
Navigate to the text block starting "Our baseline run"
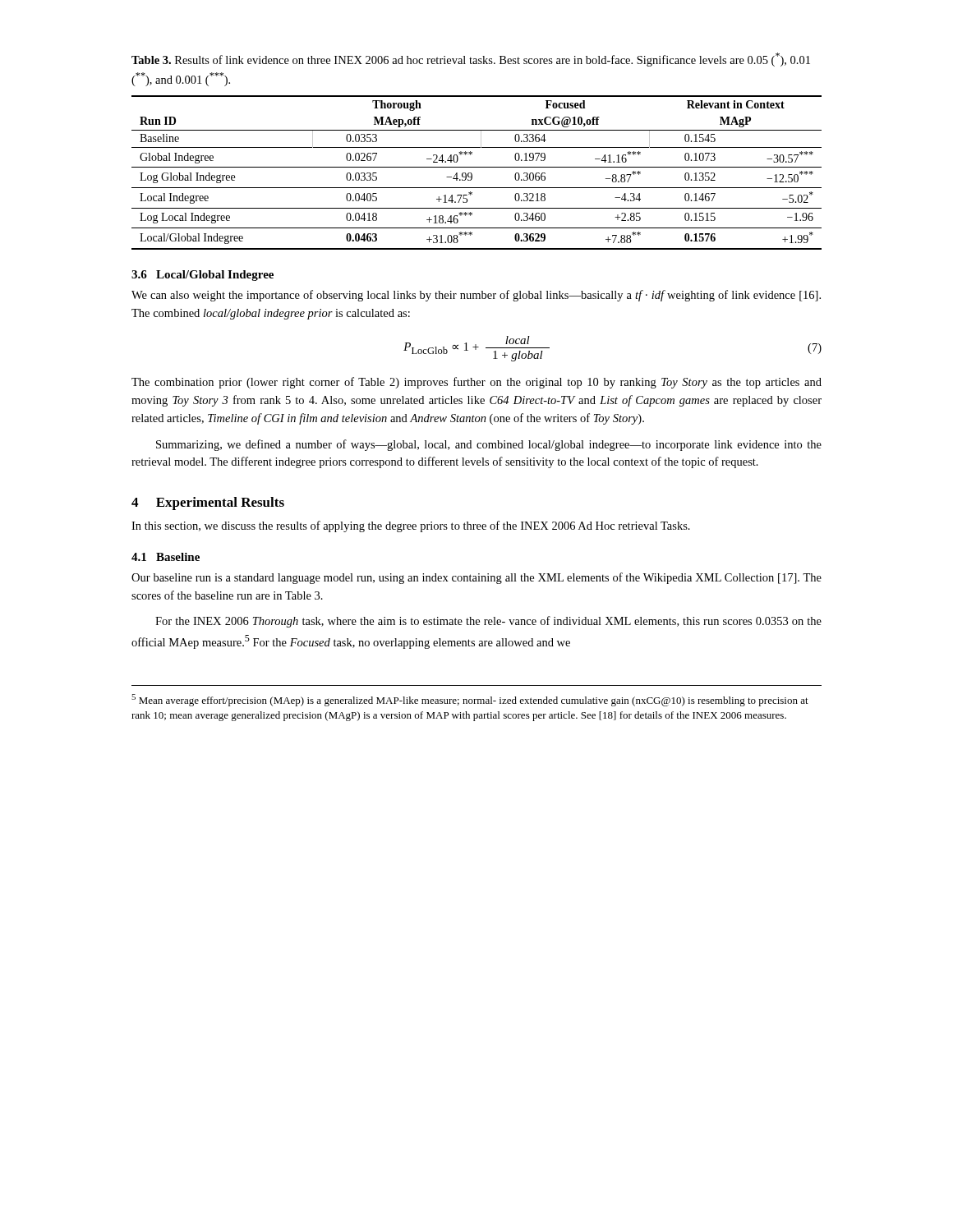pos(476,587)
